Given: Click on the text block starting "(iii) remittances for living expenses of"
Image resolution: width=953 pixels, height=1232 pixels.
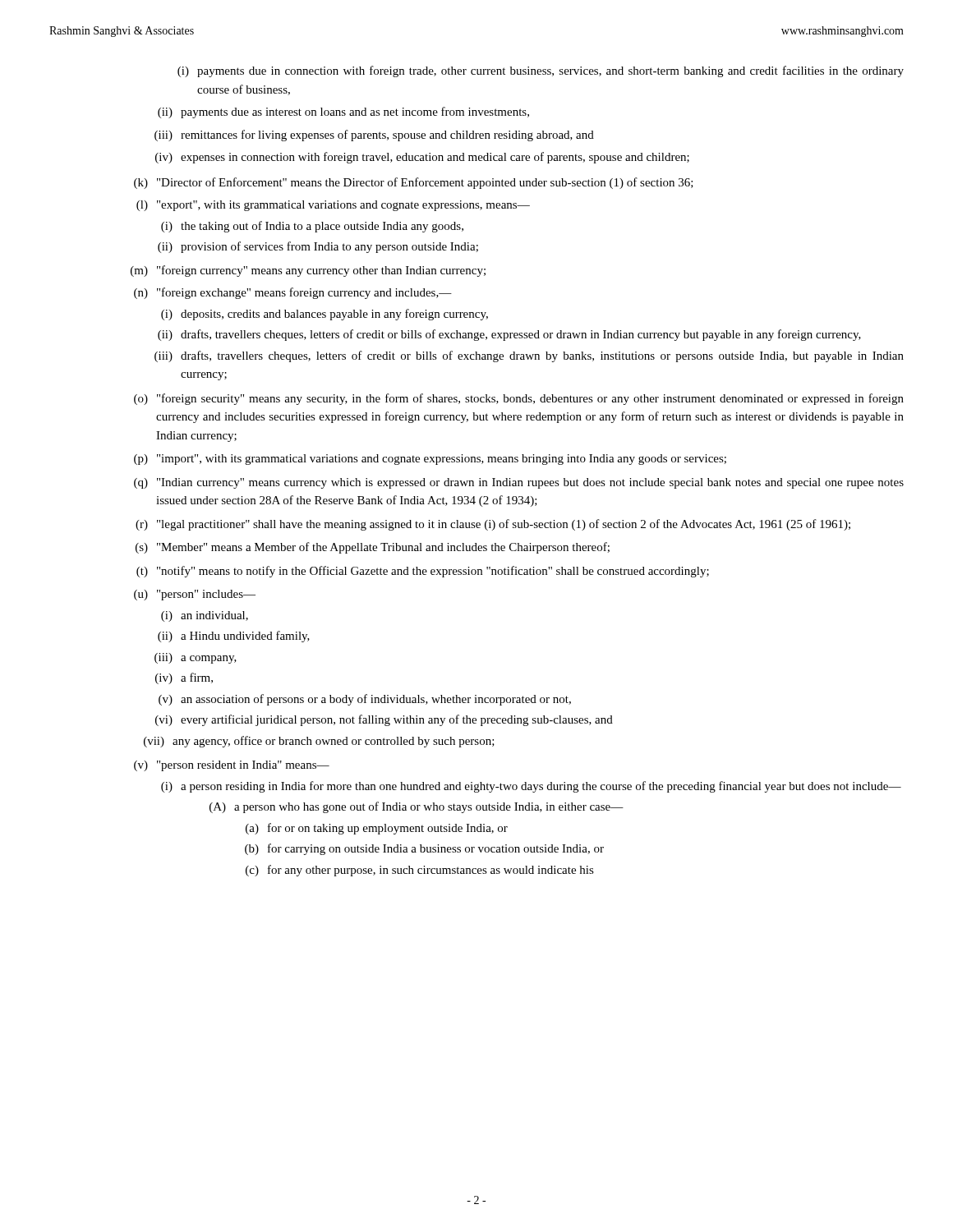Looking at the screenshot, I should 513,135.
